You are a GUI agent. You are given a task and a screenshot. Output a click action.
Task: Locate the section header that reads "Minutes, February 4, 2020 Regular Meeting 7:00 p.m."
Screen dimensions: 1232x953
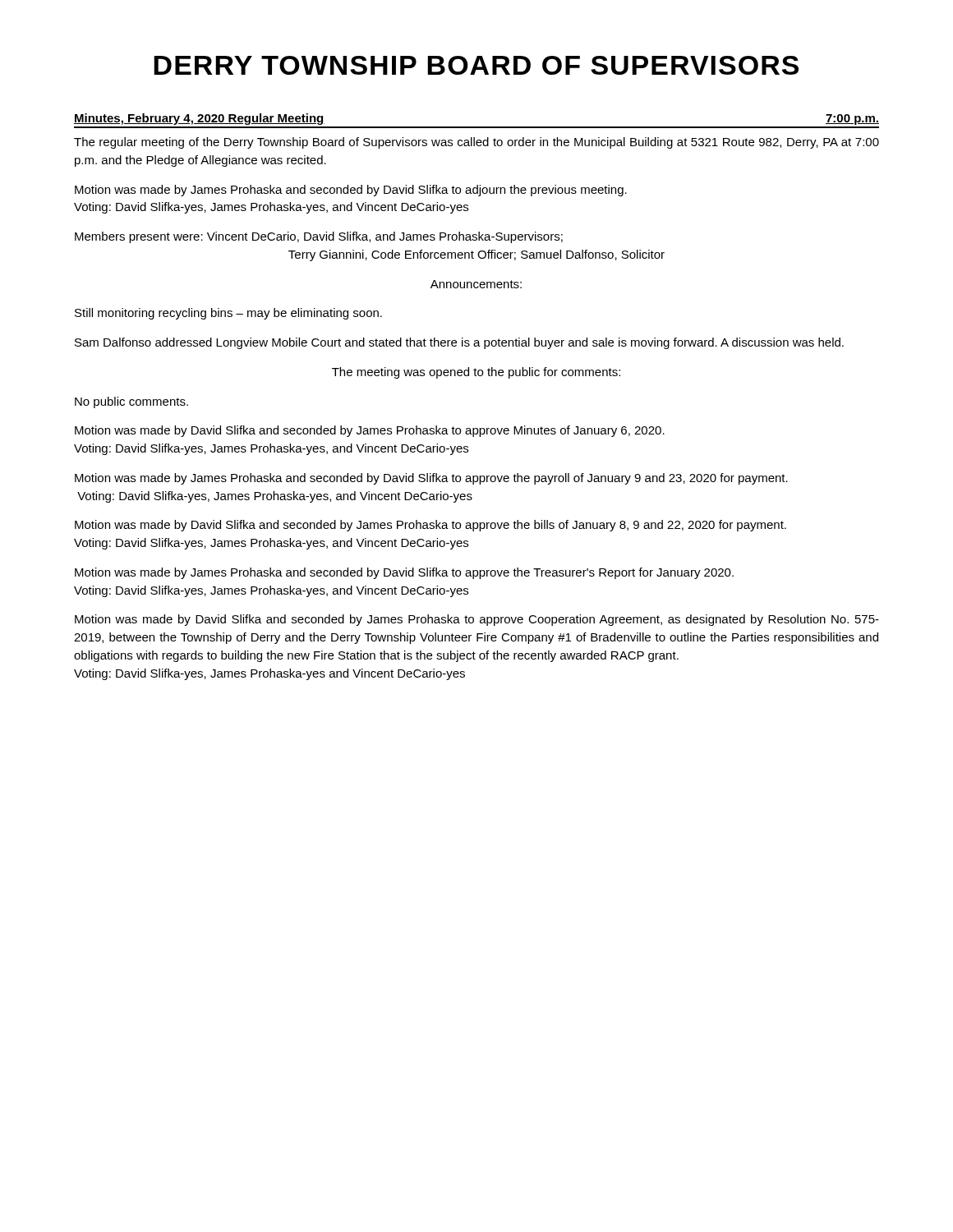[x=476, y=118]
